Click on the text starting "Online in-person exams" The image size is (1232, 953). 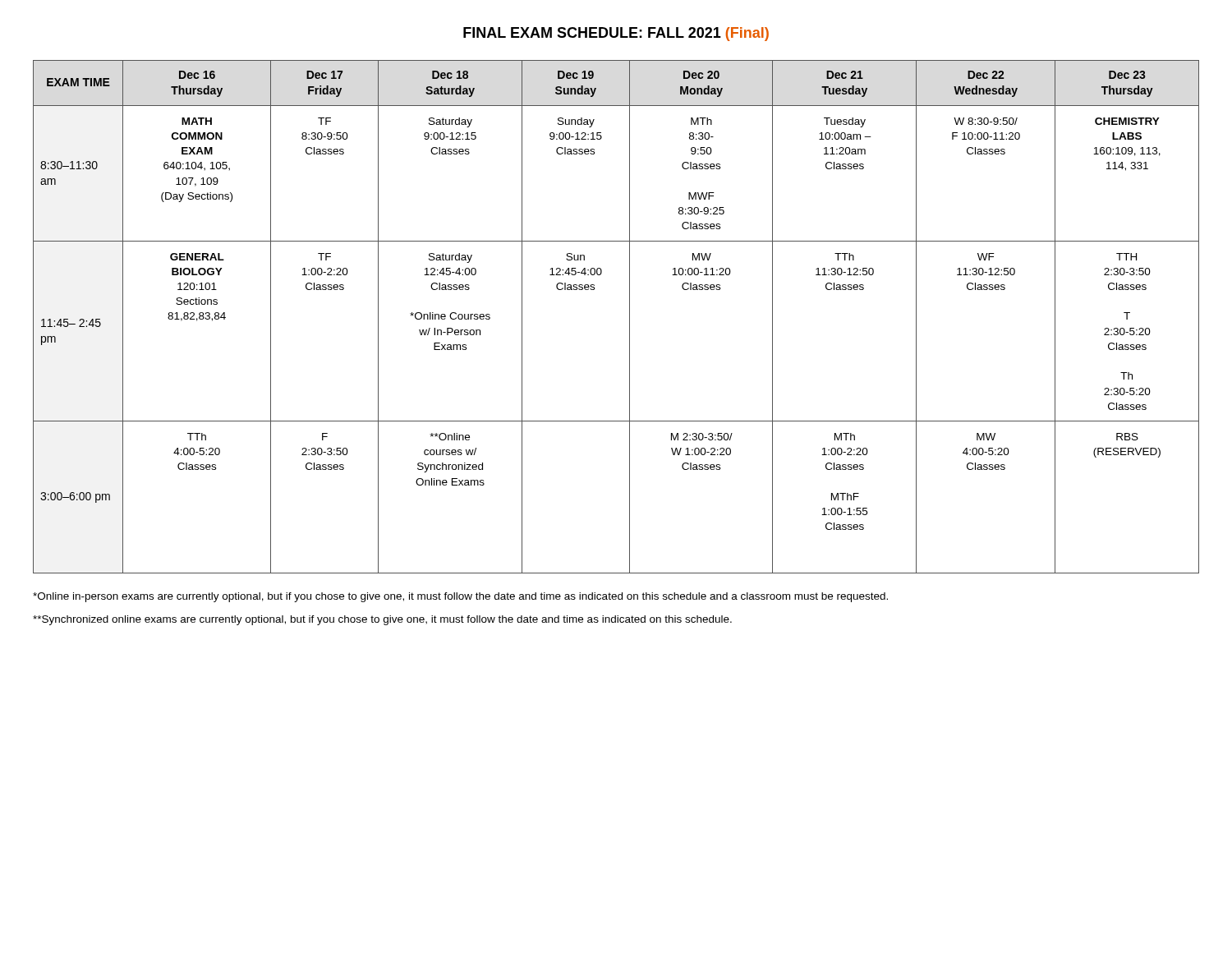click(461, 596)
